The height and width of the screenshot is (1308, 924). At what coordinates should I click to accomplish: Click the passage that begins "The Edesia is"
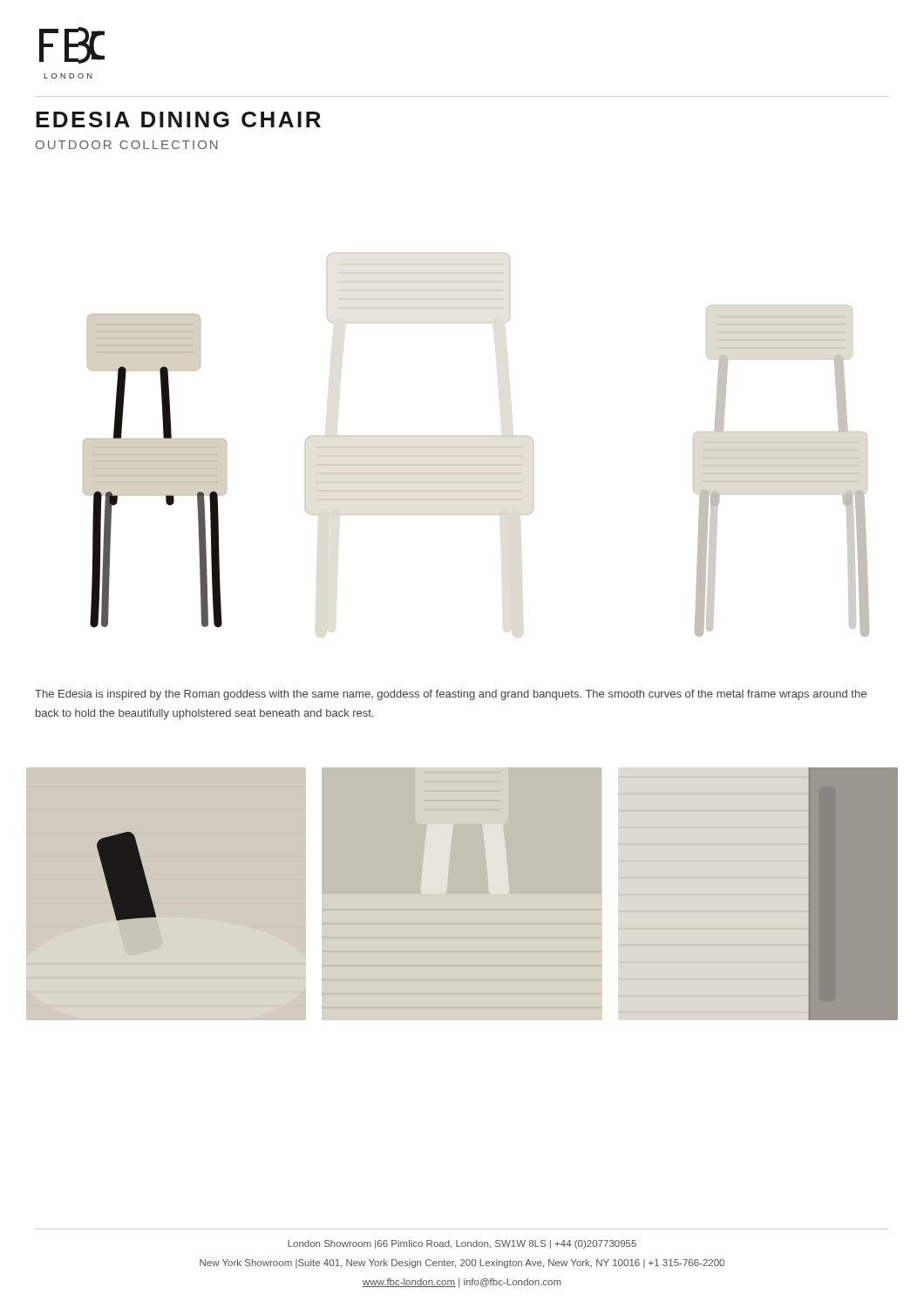coord(451,703)
